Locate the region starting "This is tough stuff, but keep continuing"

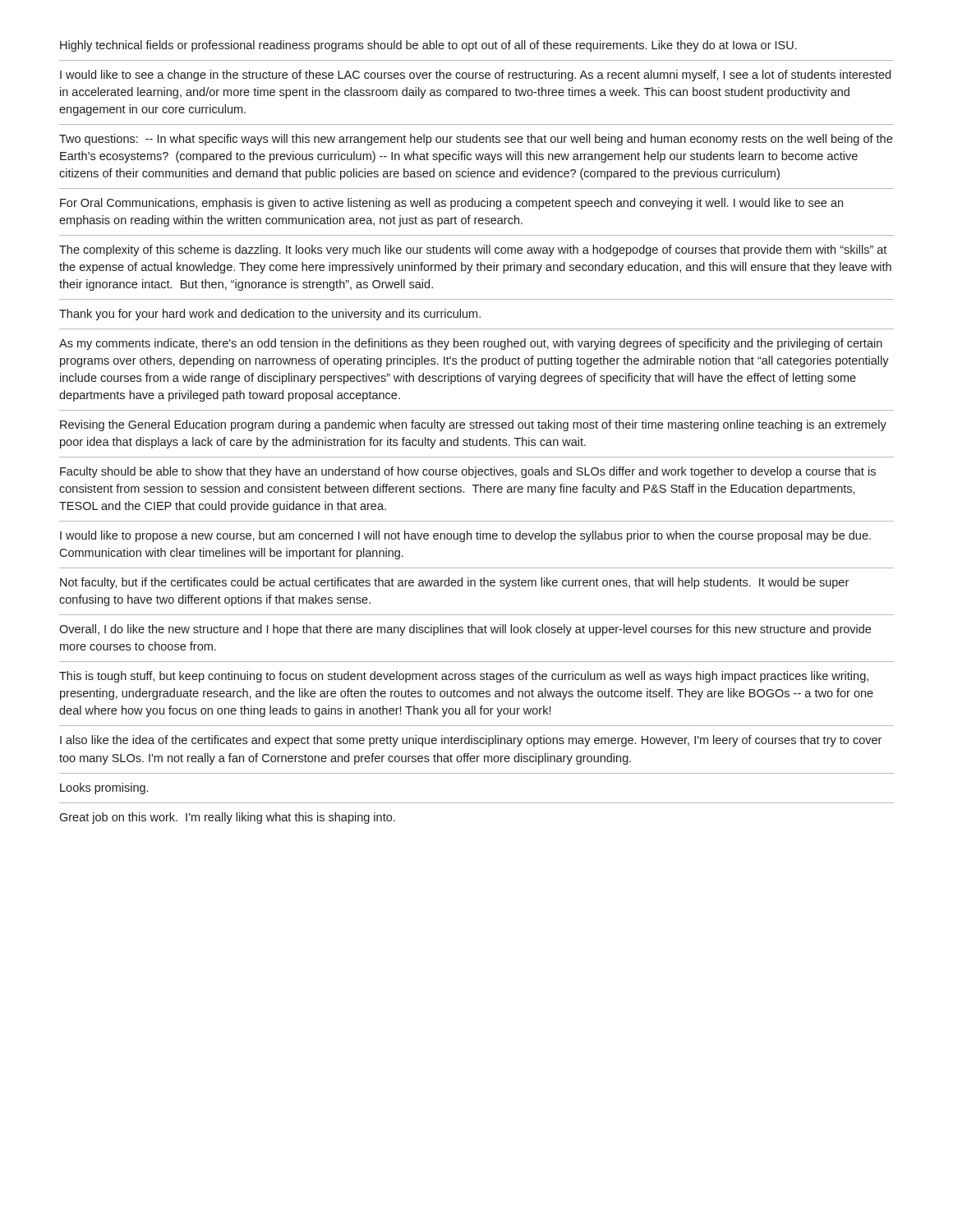[466, 694]
